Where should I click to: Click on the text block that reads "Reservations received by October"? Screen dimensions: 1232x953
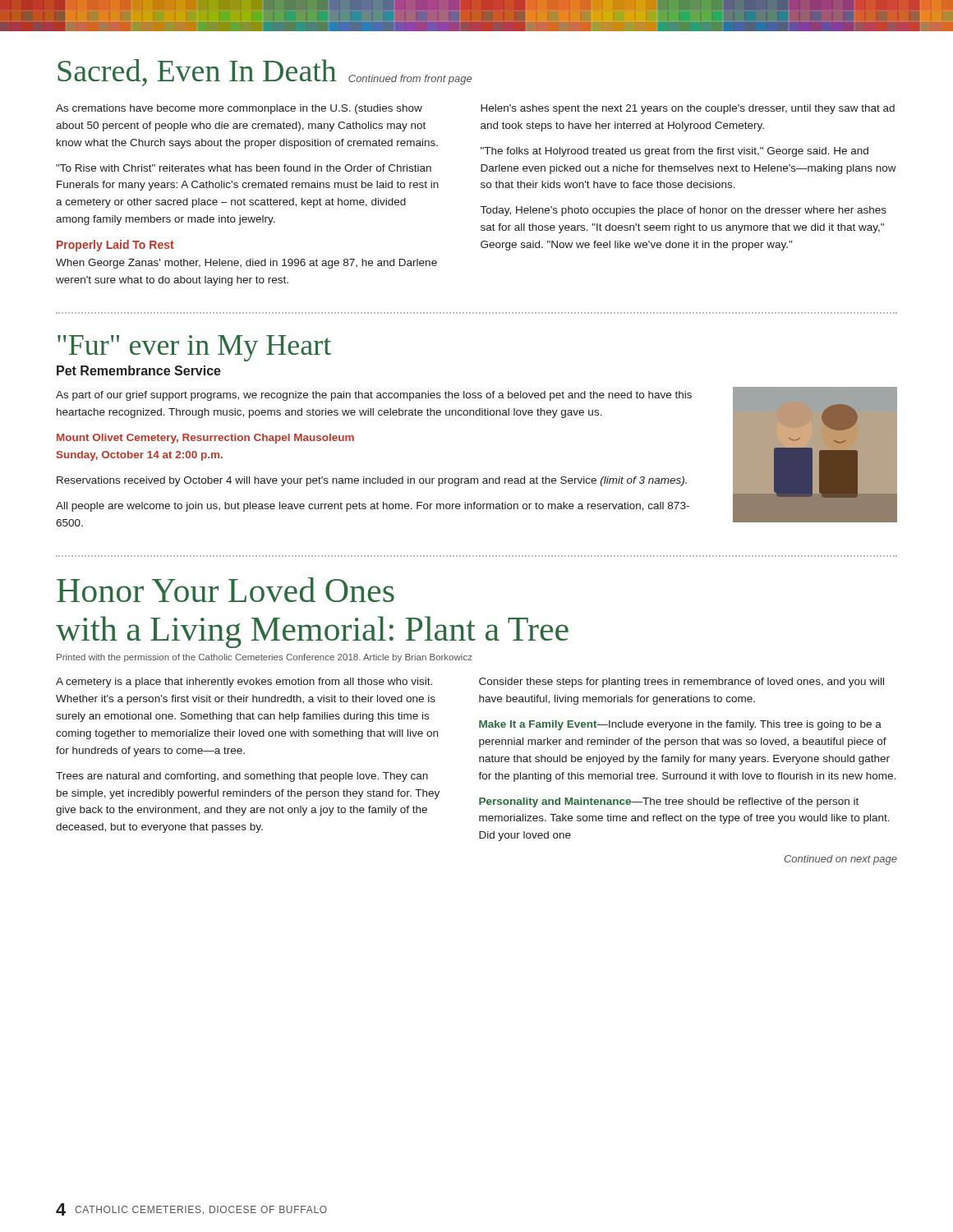[372, 480]
